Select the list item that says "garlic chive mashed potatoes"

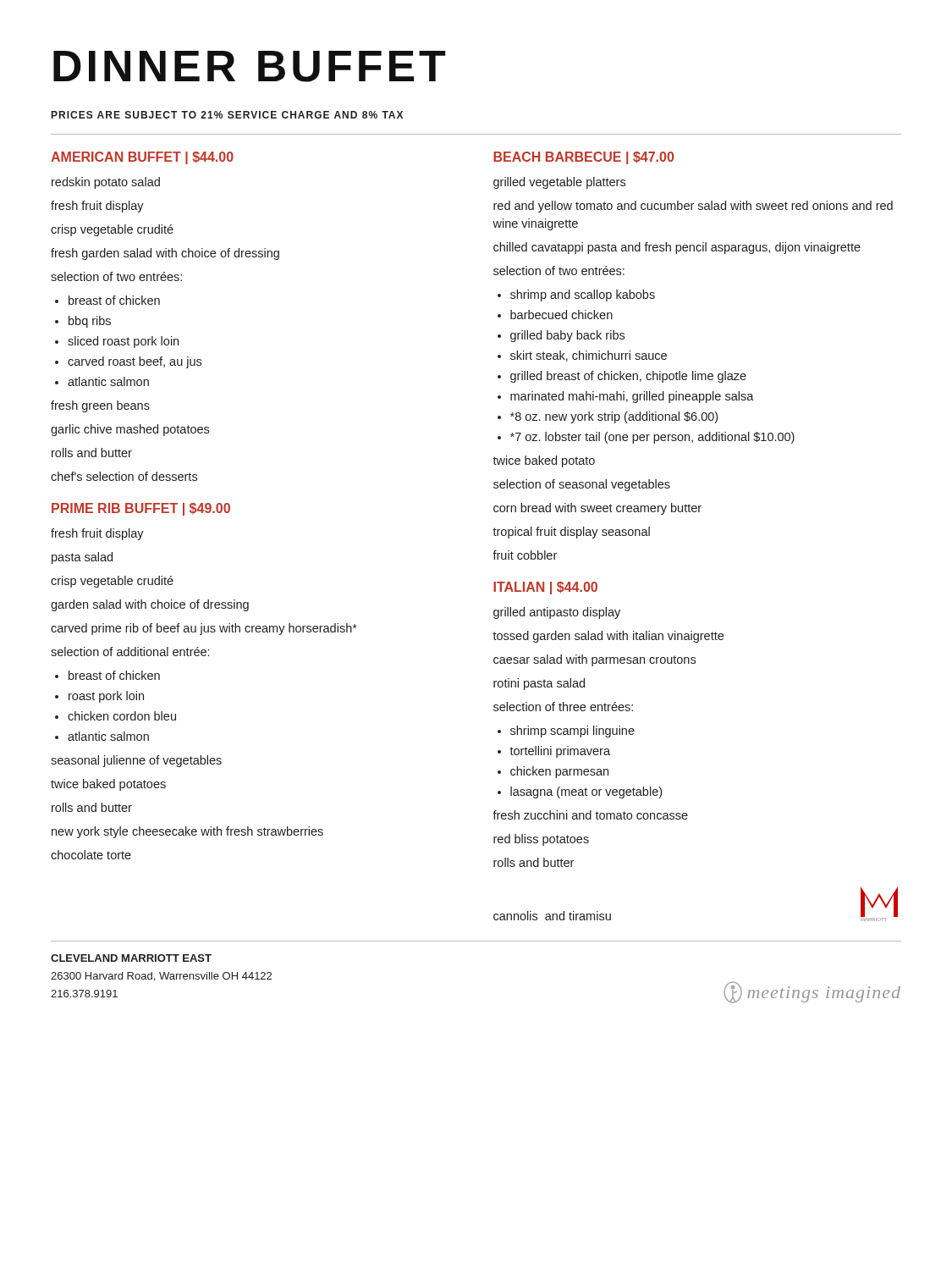(130, 429)
